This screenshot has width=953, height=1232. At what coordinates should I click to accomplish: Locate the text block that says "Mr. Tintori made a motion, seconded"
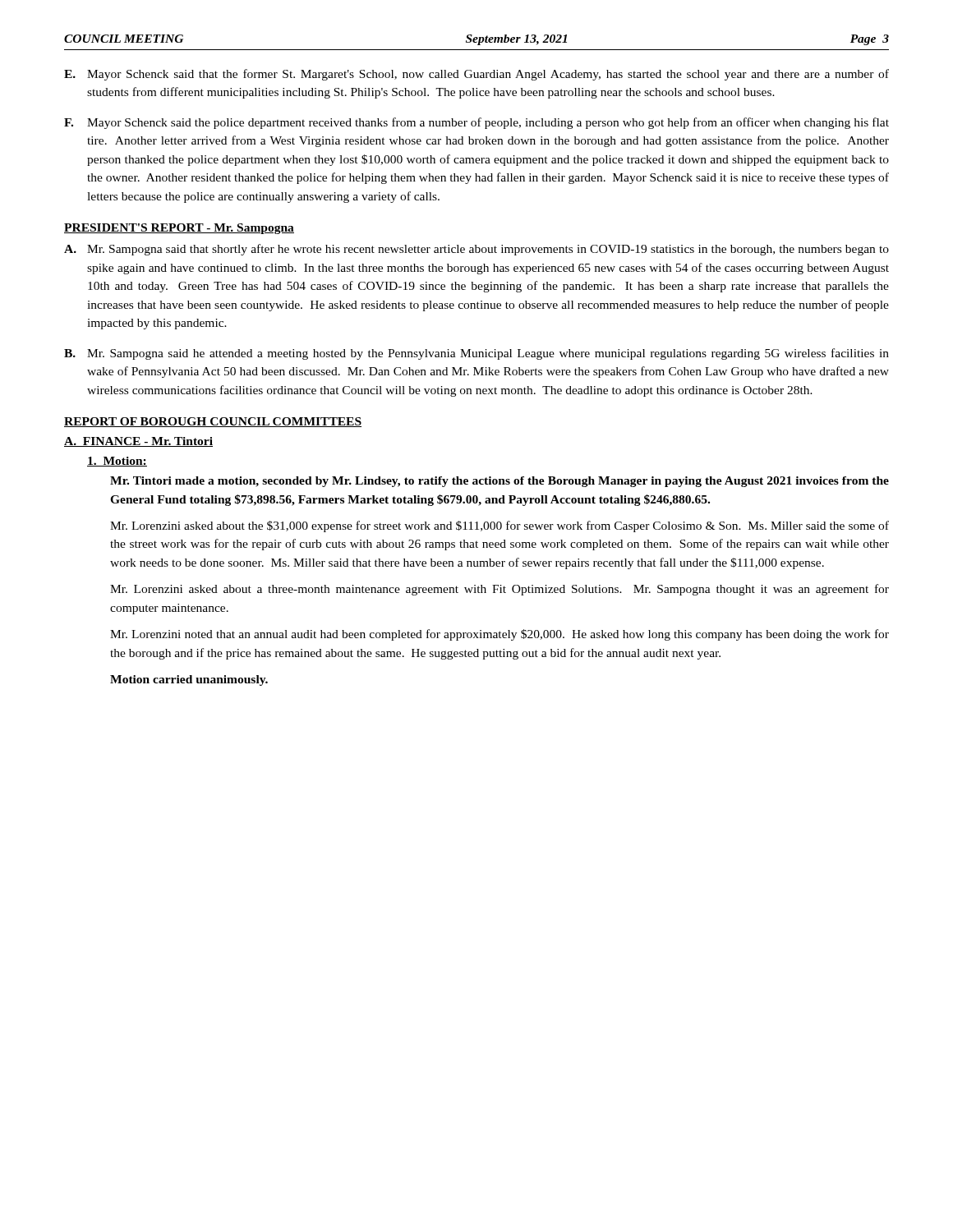point(500,489)
